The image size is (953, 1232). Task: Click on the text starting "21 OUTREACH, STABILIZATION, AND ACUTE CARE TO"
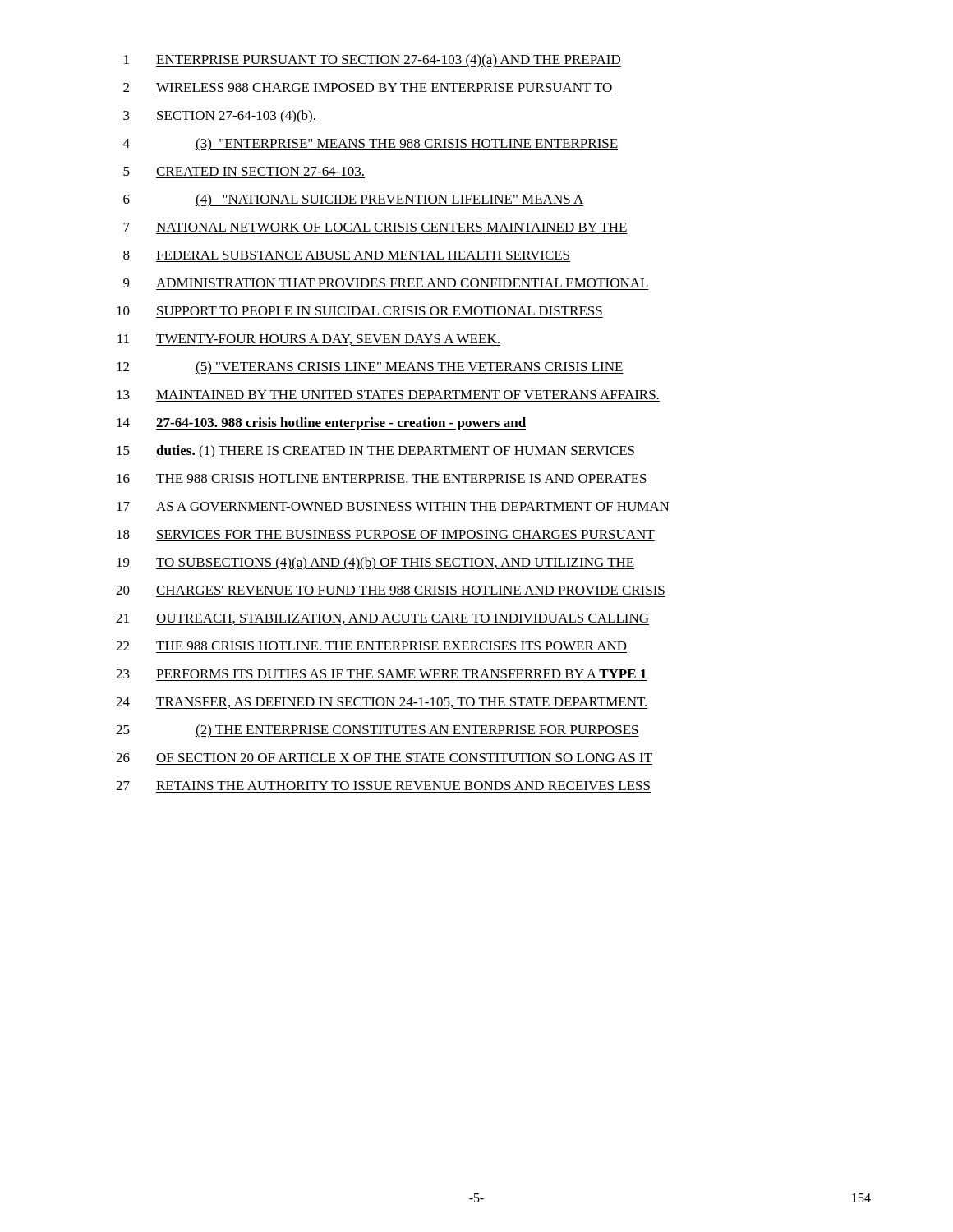pyautogui.click(x=485, y=619)
